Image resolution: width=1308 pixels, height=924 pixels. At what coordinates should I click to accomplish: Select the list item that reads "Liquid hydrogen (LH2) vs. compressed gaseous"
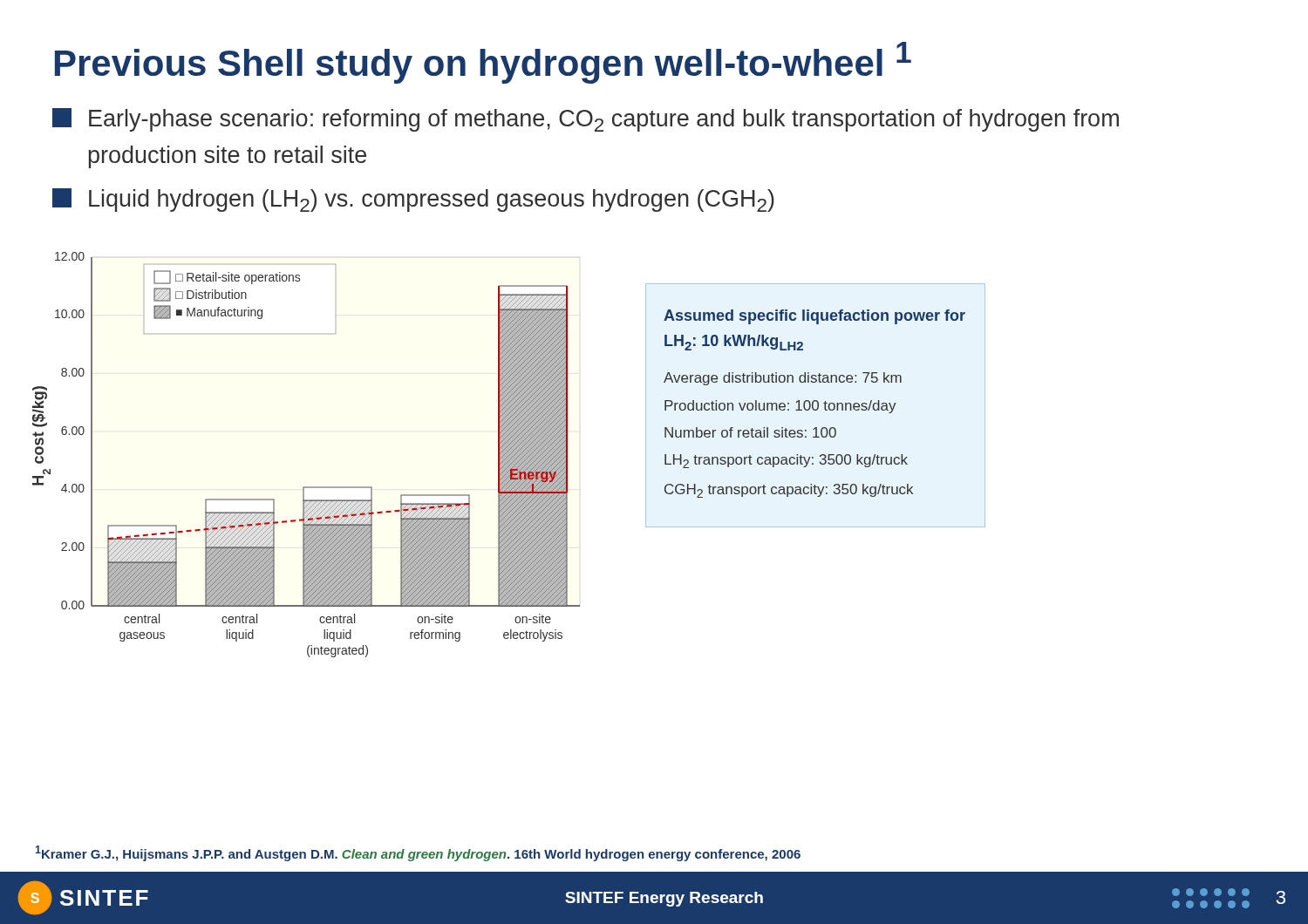414,201
